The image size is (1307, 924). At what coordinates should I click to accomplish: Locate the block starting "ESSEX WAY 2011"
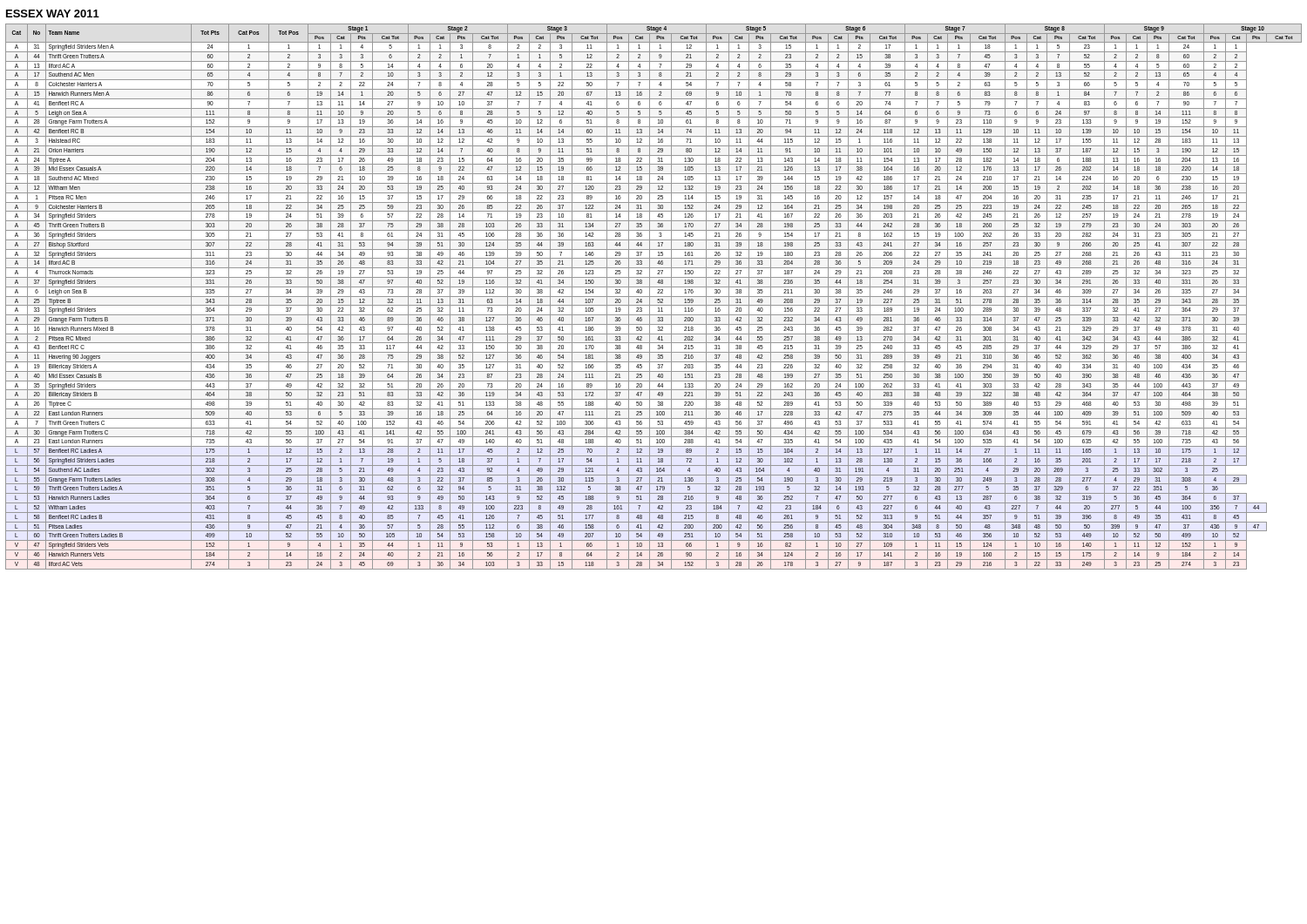pos(52,13)
